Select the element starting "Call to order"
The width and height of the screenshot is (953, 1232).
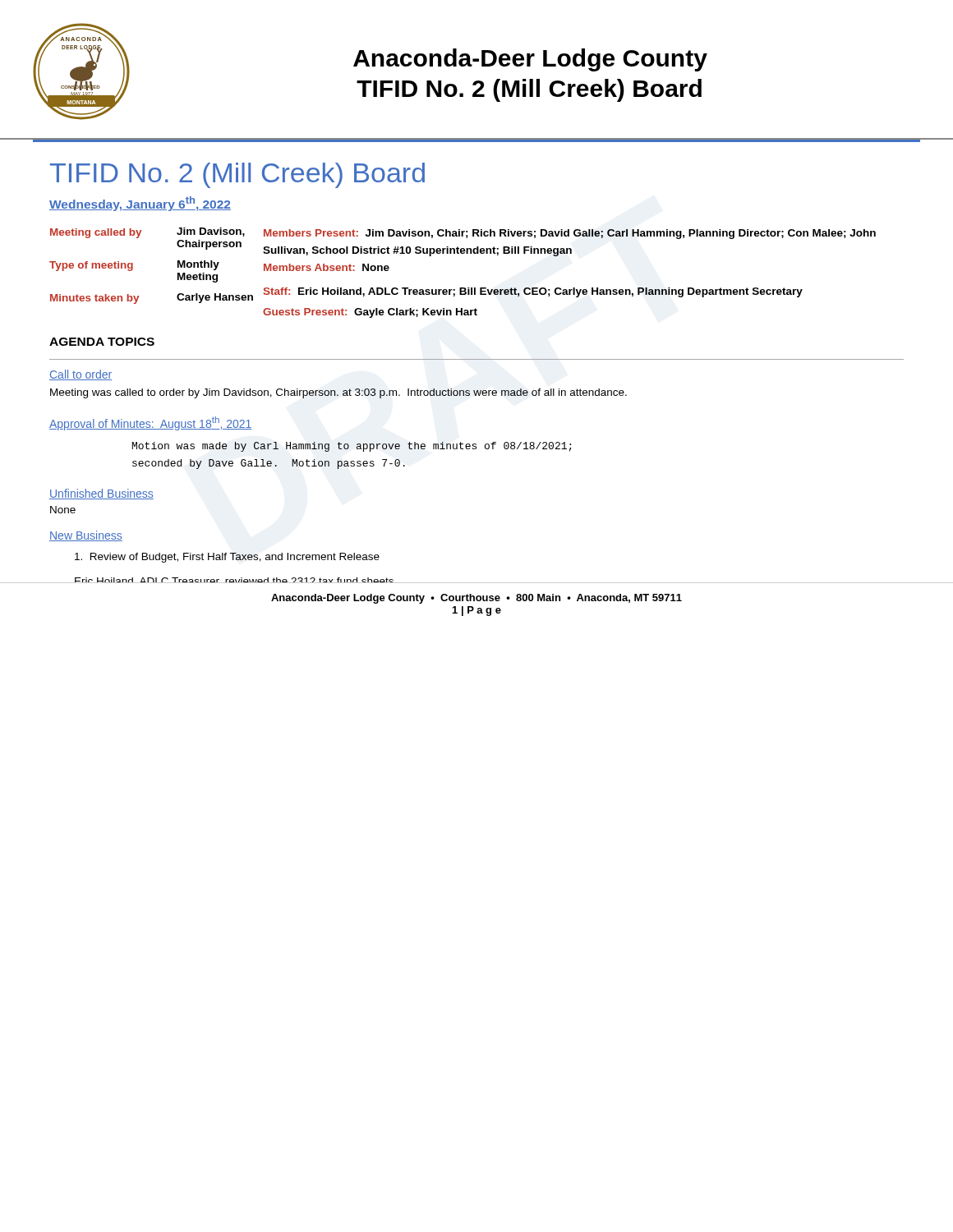pos(81,375)
